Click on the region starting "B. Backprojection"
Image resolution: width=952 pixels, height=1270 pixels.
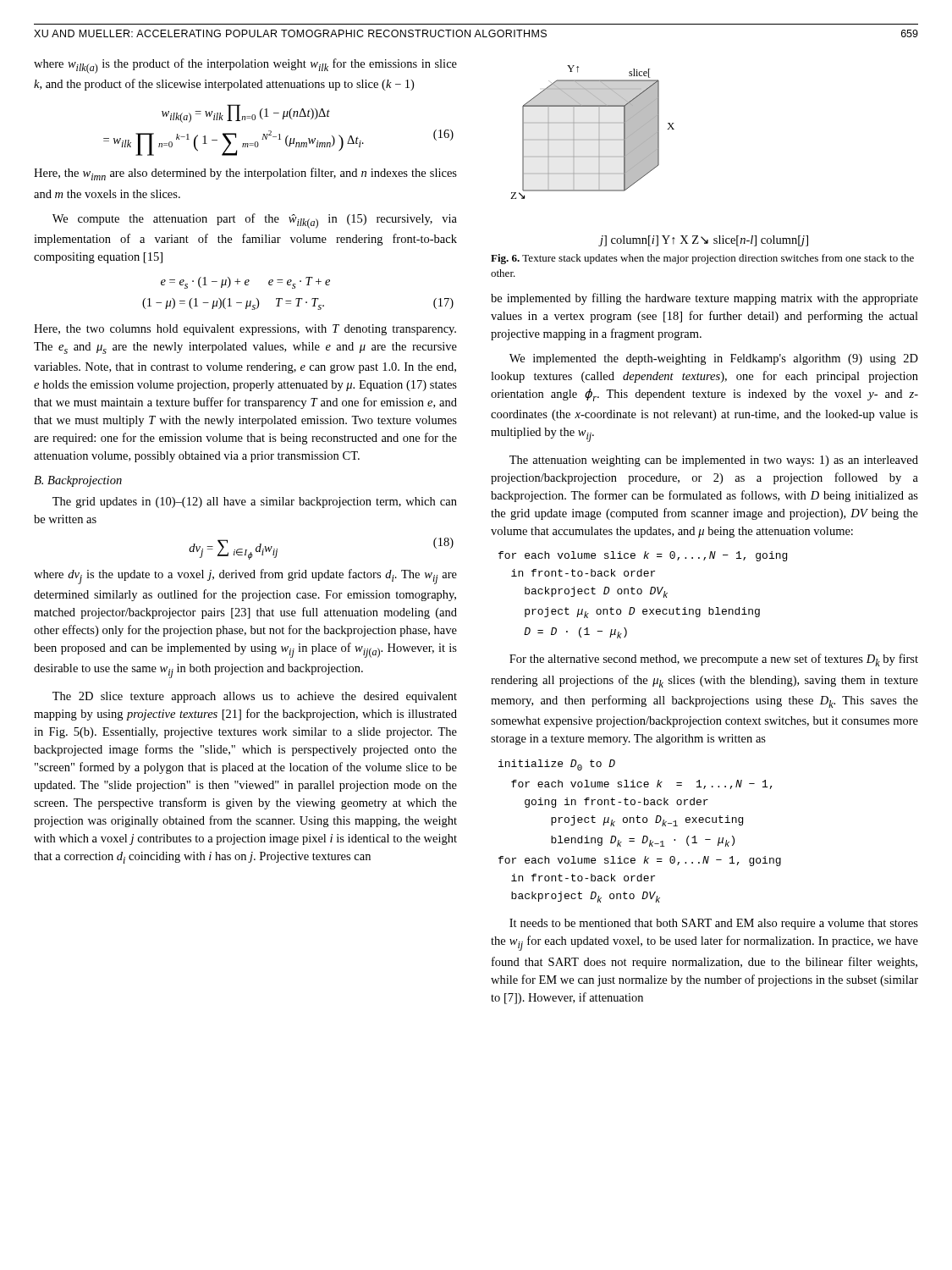(78, 480)
